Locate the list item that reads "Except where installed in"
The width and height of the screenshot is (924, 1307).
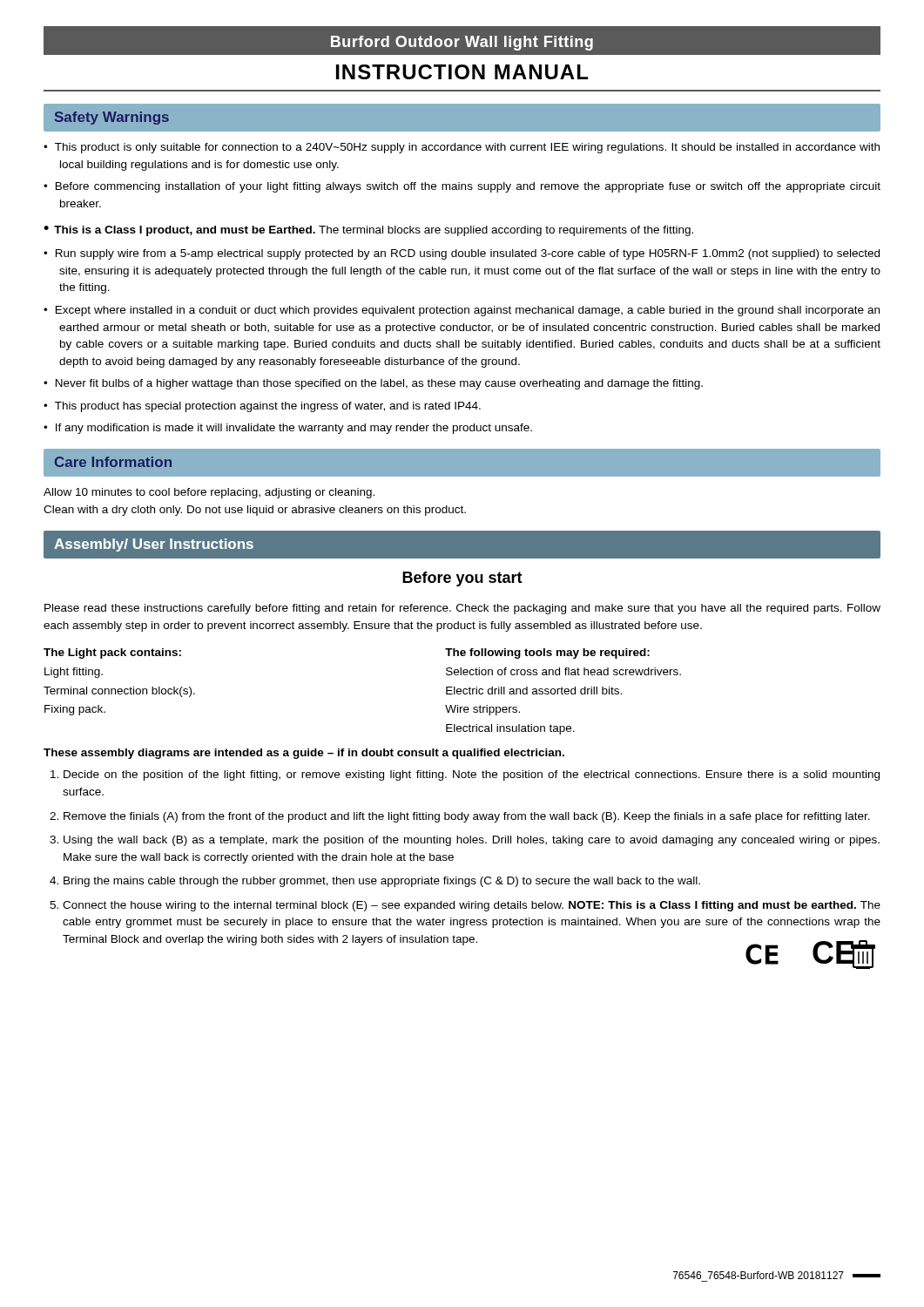462,336
